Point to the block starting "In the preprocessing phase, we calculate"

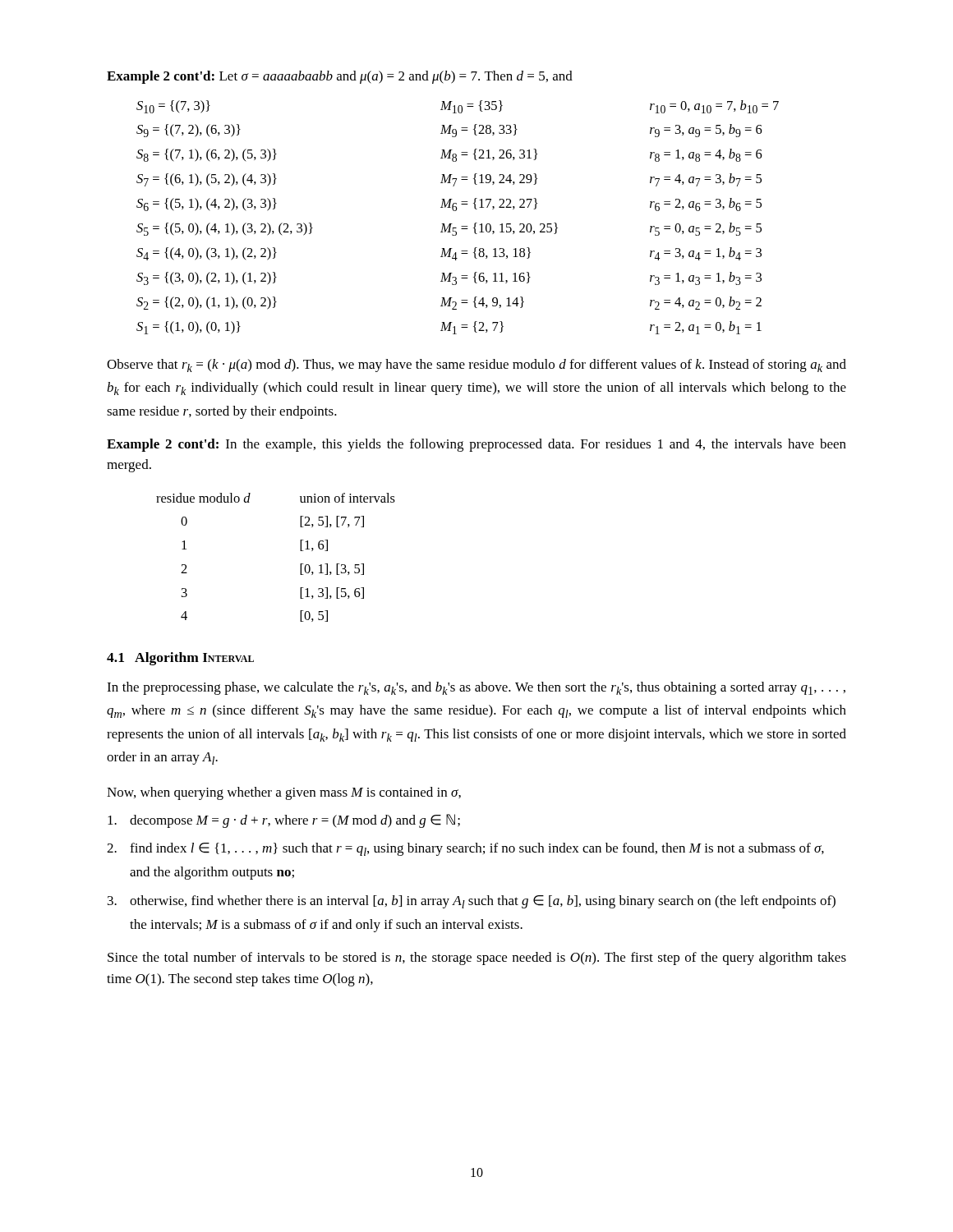pos(476,723)
